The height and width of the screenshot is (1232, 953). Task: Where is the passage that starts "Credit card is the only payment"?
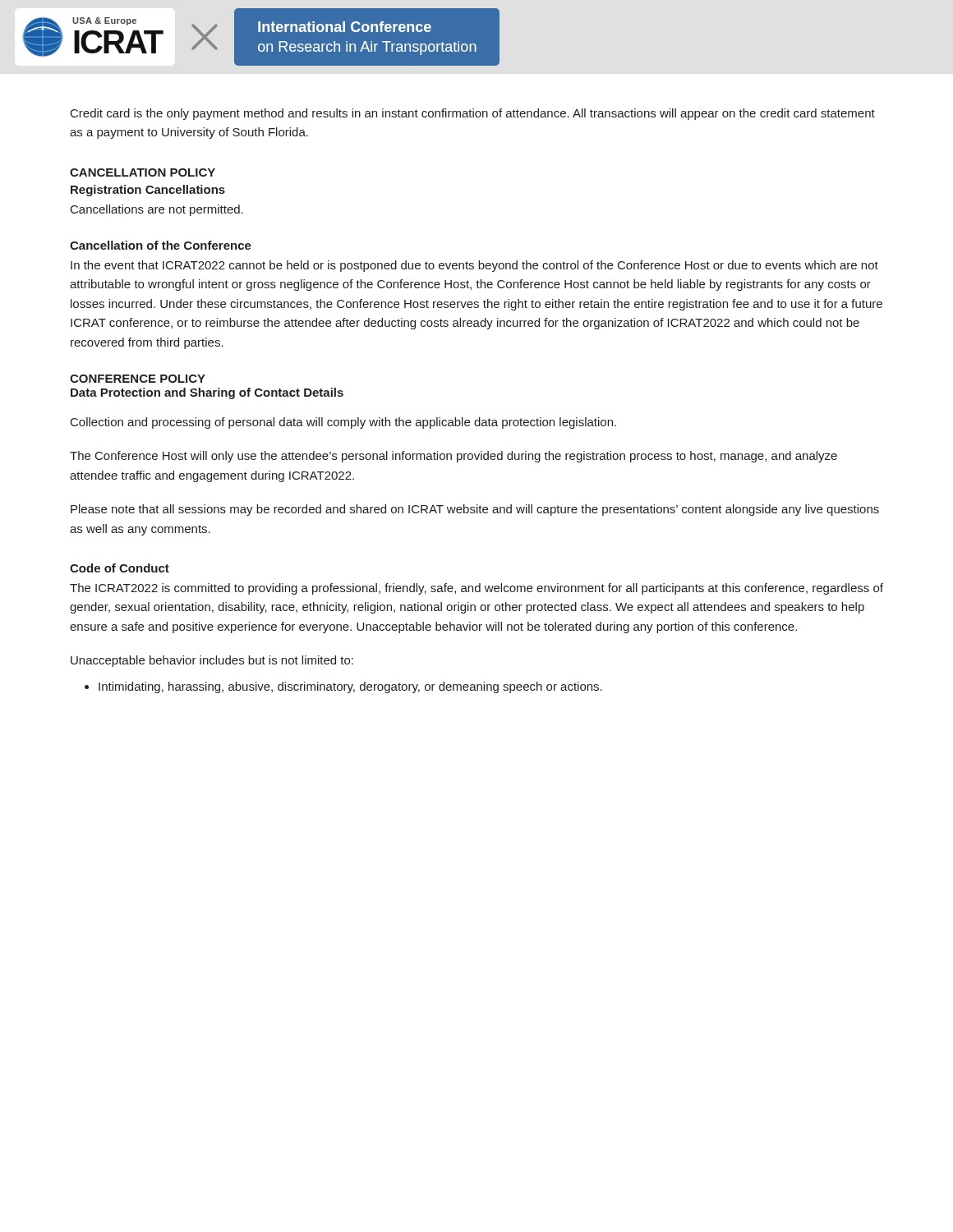click(x=472, y=123)
